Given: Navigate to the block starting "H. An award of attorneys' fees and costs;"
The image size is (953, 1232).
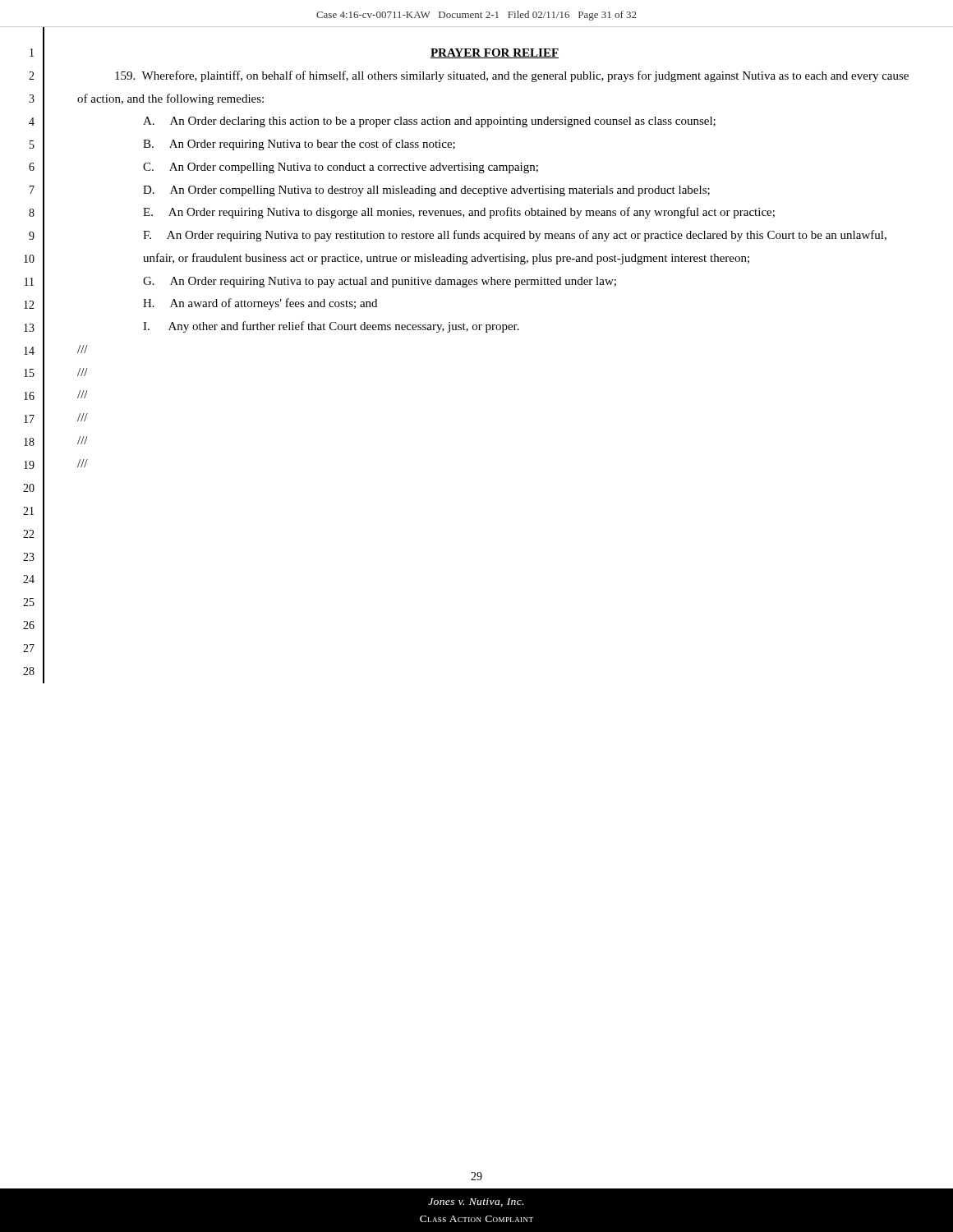Looking at the screenshot, I should point(260,303).
